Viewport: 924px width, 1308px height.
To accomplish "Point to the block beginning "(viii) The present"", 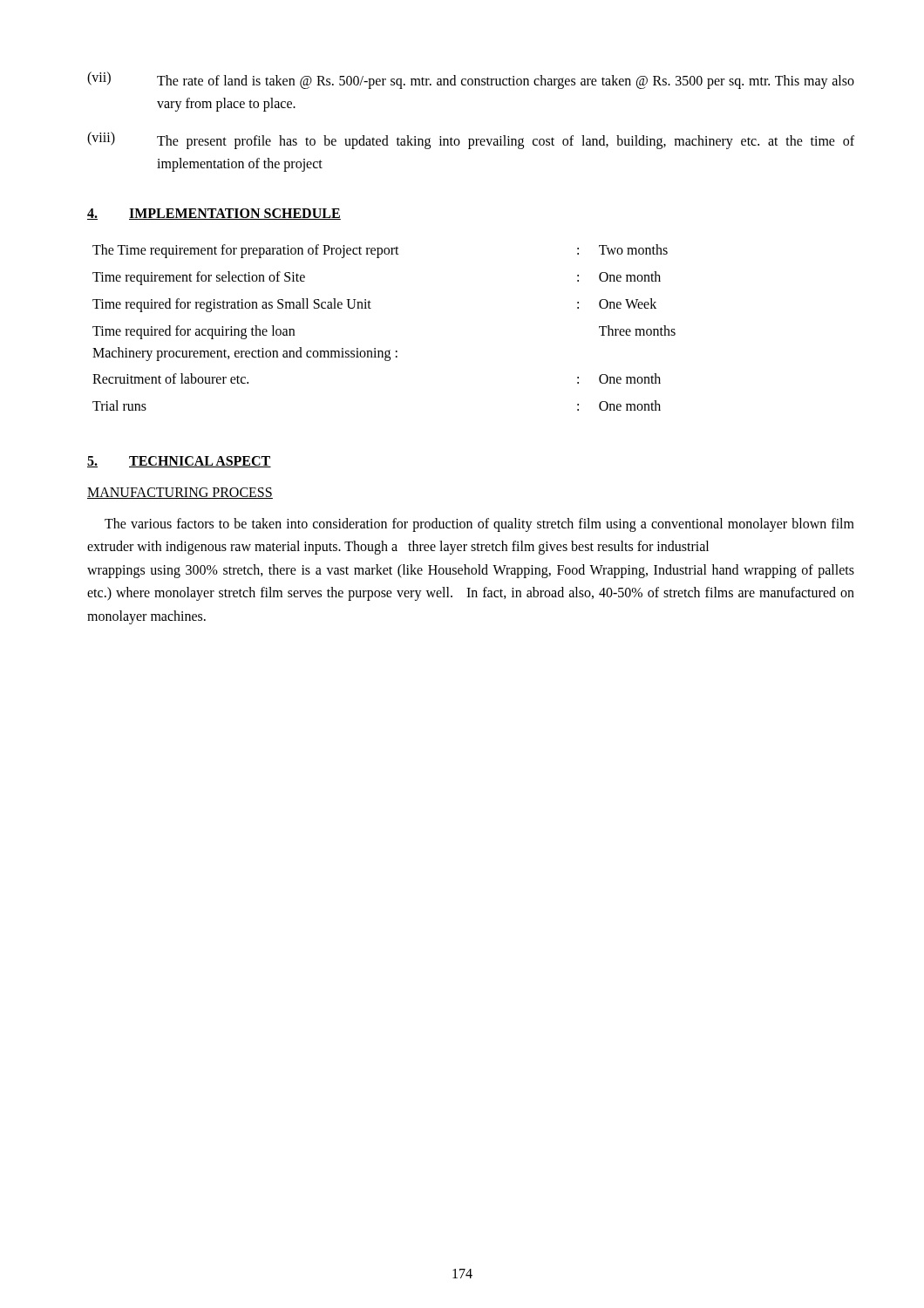I will click(x=471, y=152).
